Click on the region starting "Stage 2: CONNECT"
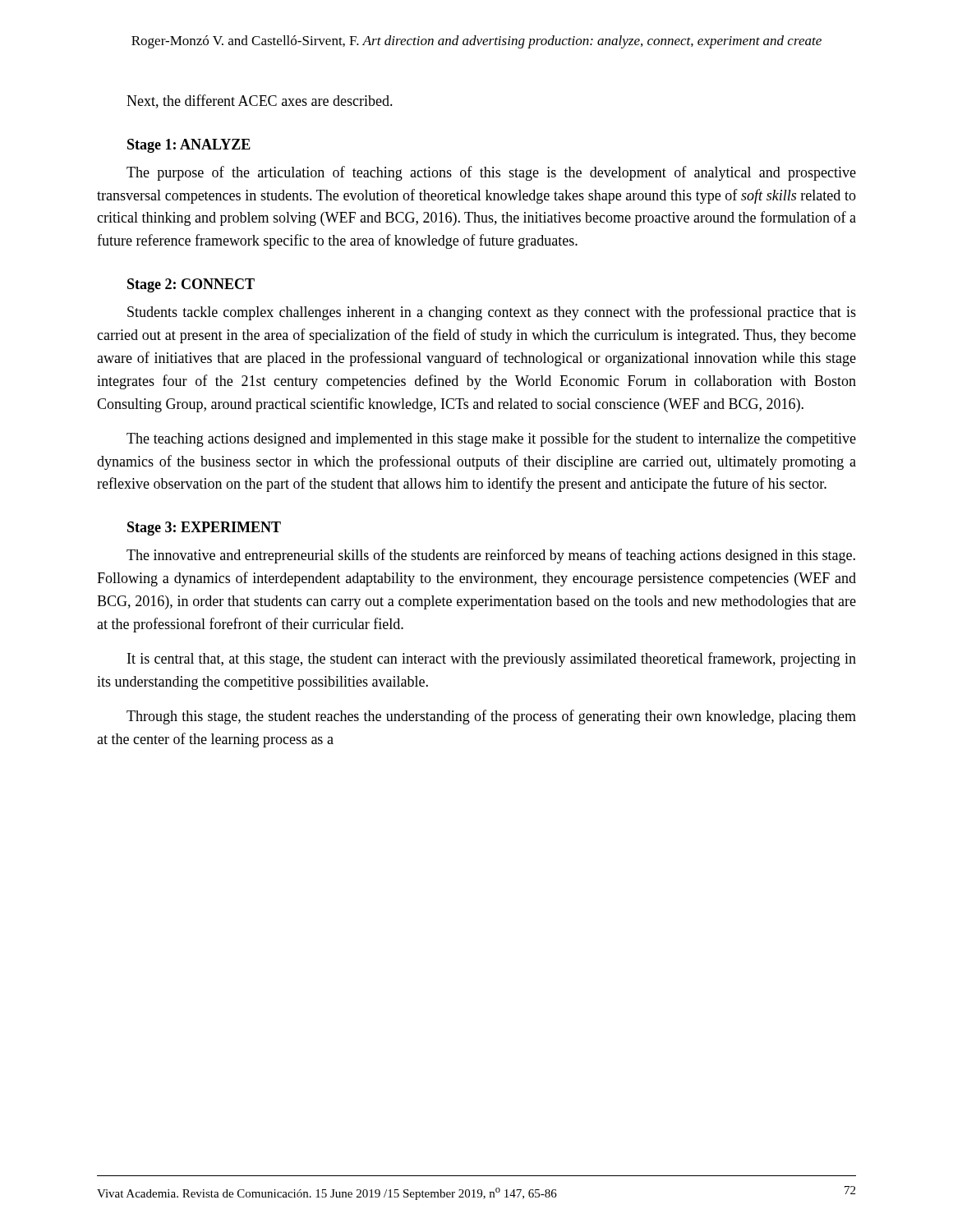 coord(191,284)
